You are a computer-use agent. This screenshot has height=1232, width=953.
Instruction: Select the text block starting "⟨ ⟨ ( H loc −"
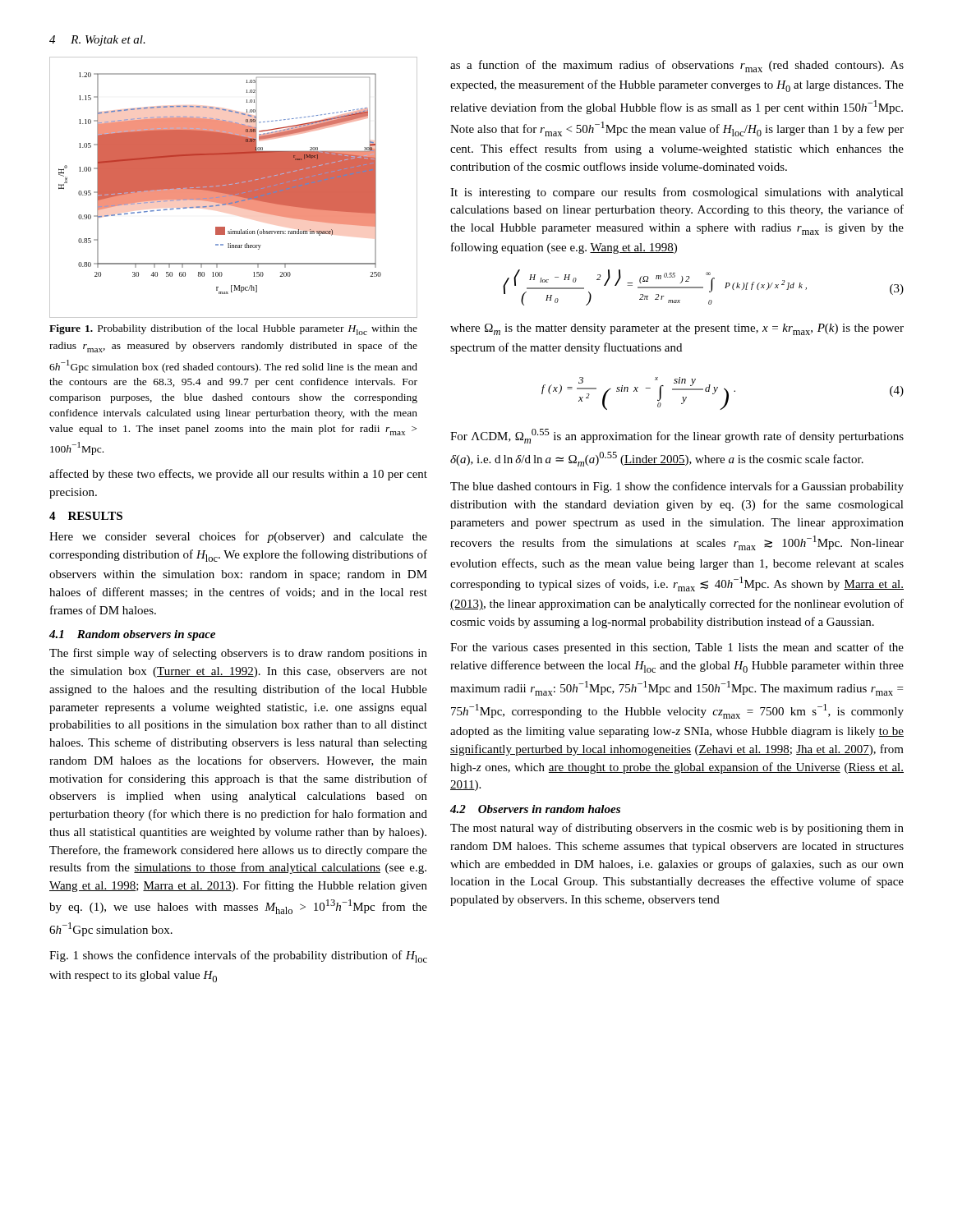[x=677, y=288]
